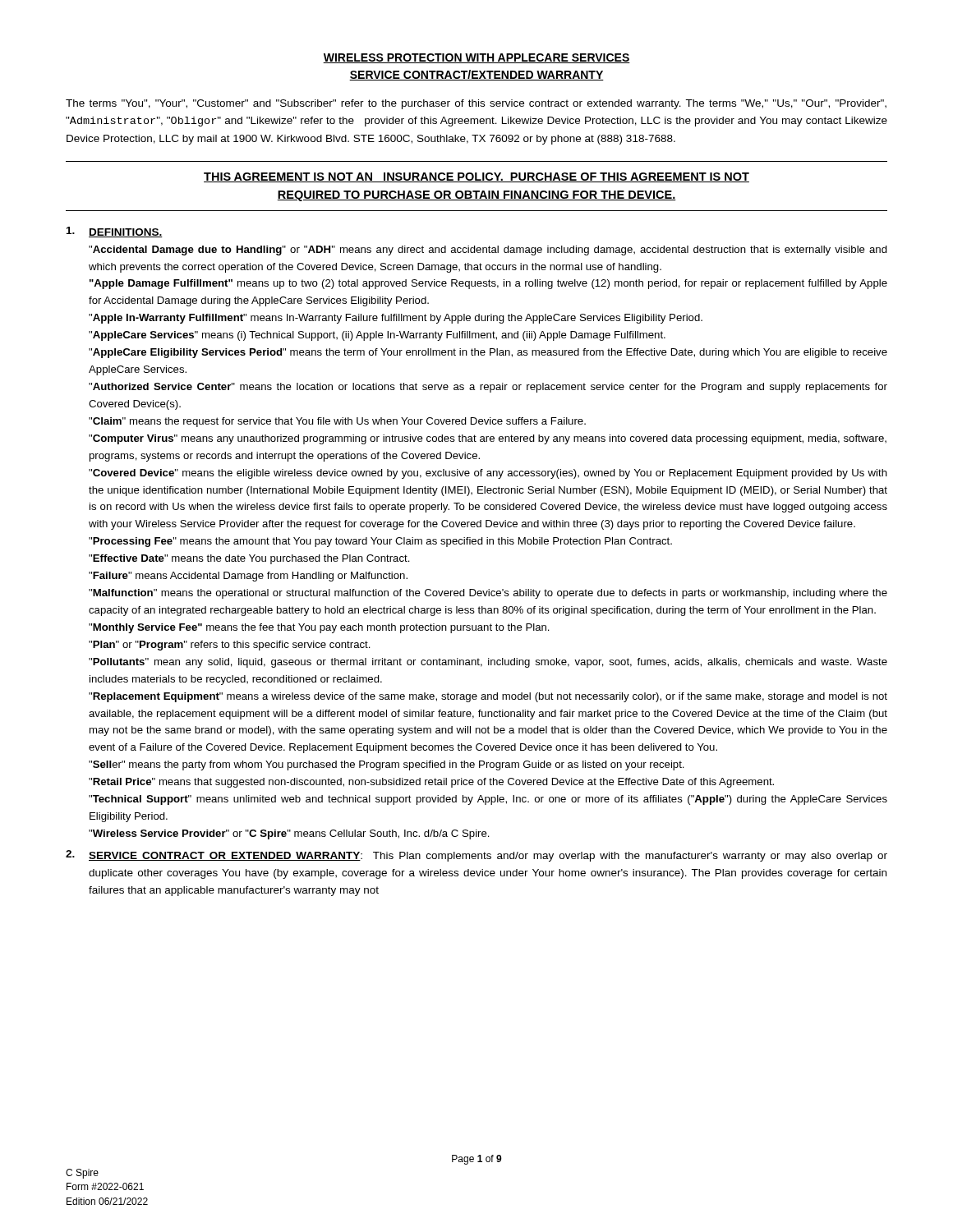This screenshot has height=1232, width=953.
Task: Locate the element starting ""Accidental Damage due to Handling" or "ADH" means"
Action: tap(488, 258)
